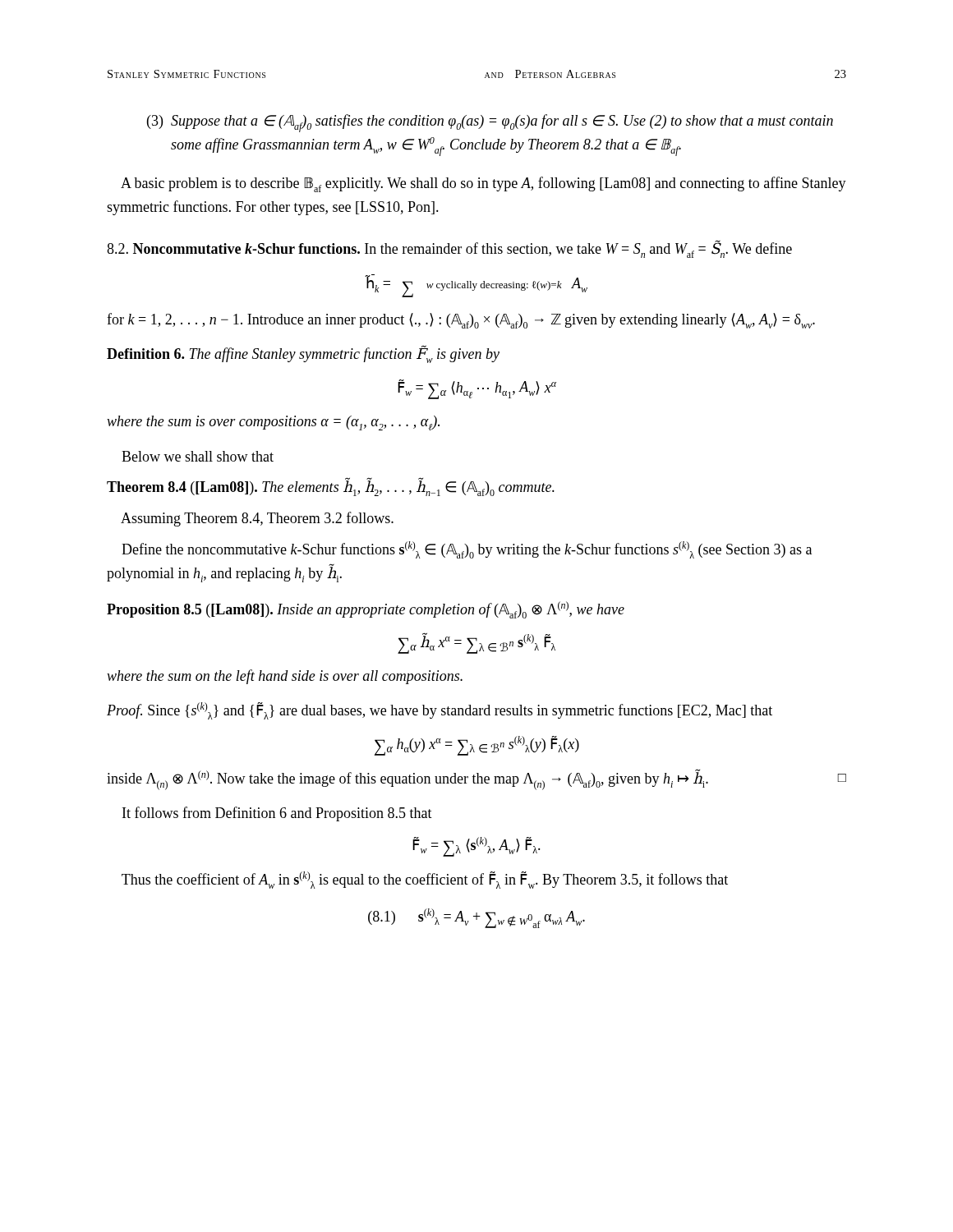Viewport: 953px width, 1232px height.
Task: Click on the text block containing "where the sum is over compositions α"
Action: [274, 423]
